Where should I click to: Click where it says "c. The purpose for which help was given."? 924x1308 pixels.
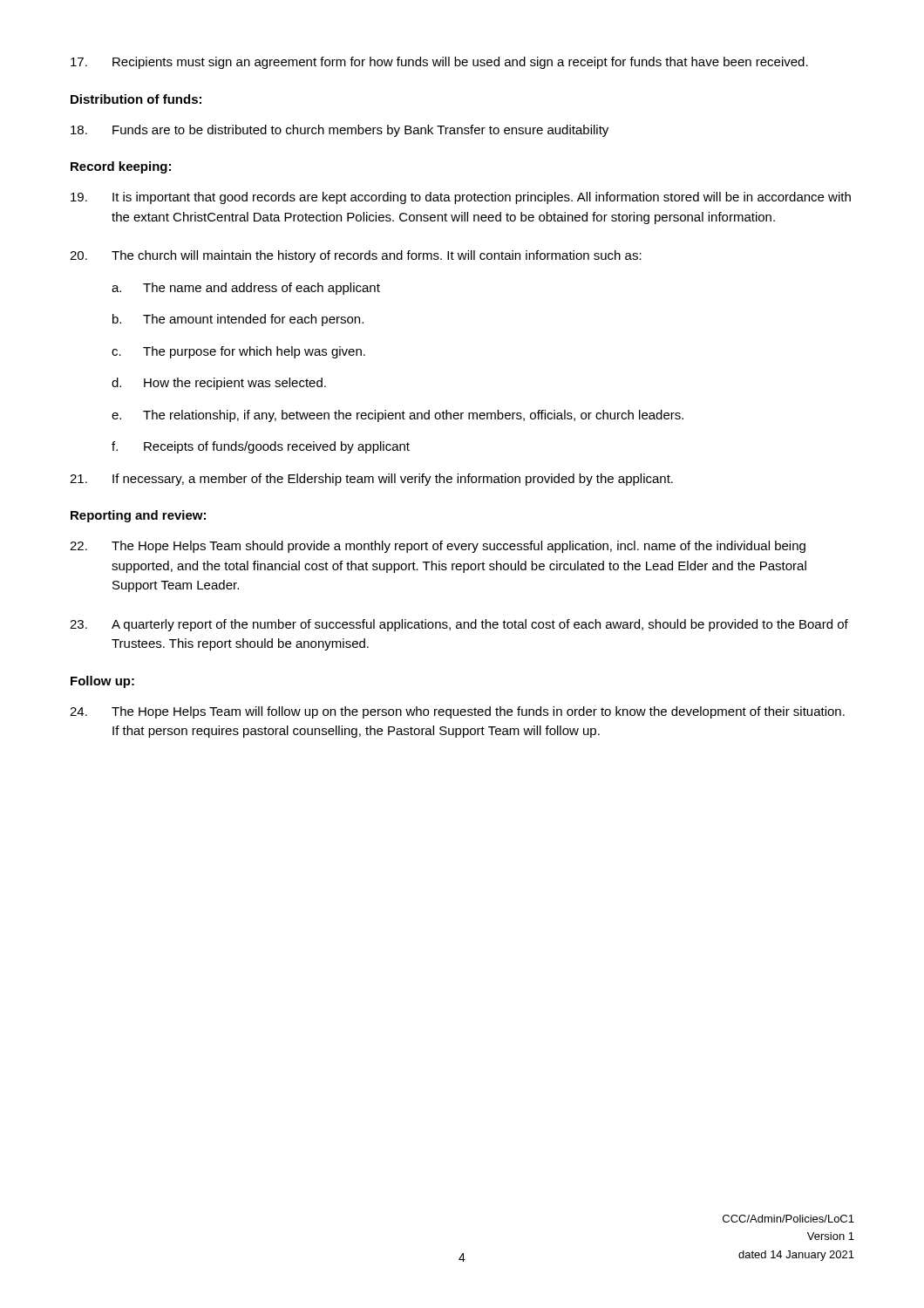click(x=238, y=352)
